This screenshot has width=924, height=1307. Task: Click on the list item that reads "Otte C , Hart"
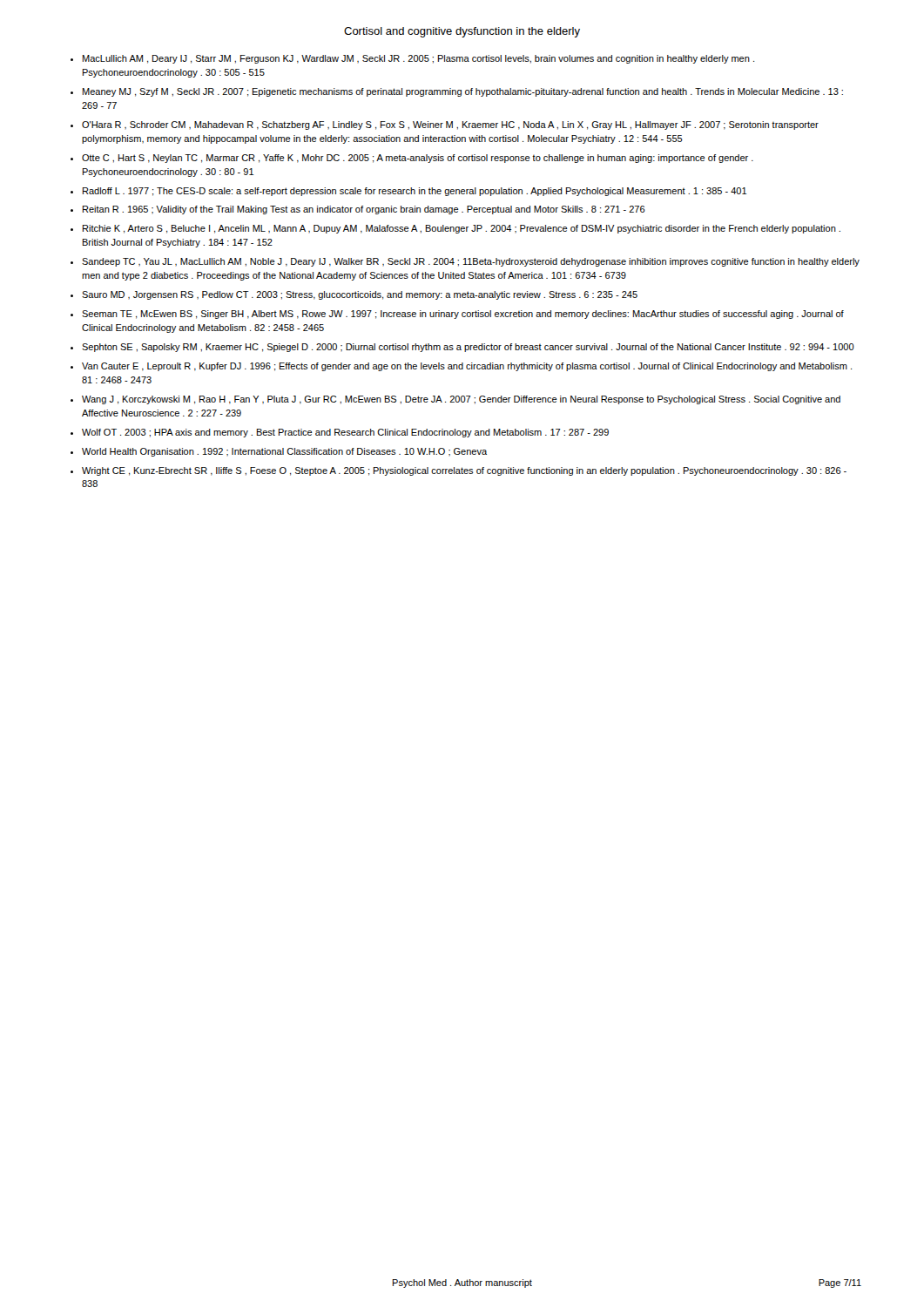418,164
